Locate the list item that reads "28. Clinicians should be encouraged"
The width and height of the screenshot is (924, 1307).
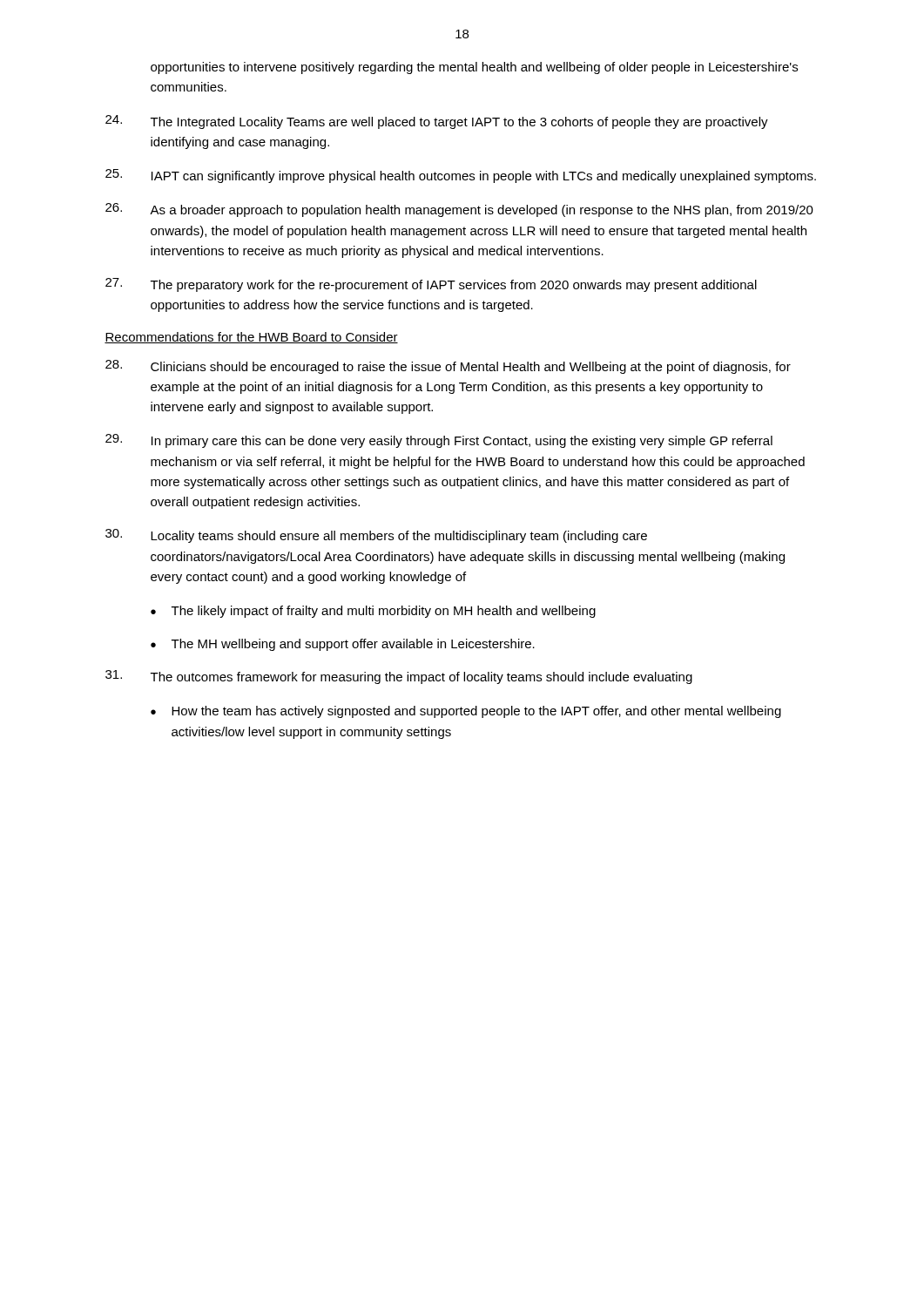[462, 386]
